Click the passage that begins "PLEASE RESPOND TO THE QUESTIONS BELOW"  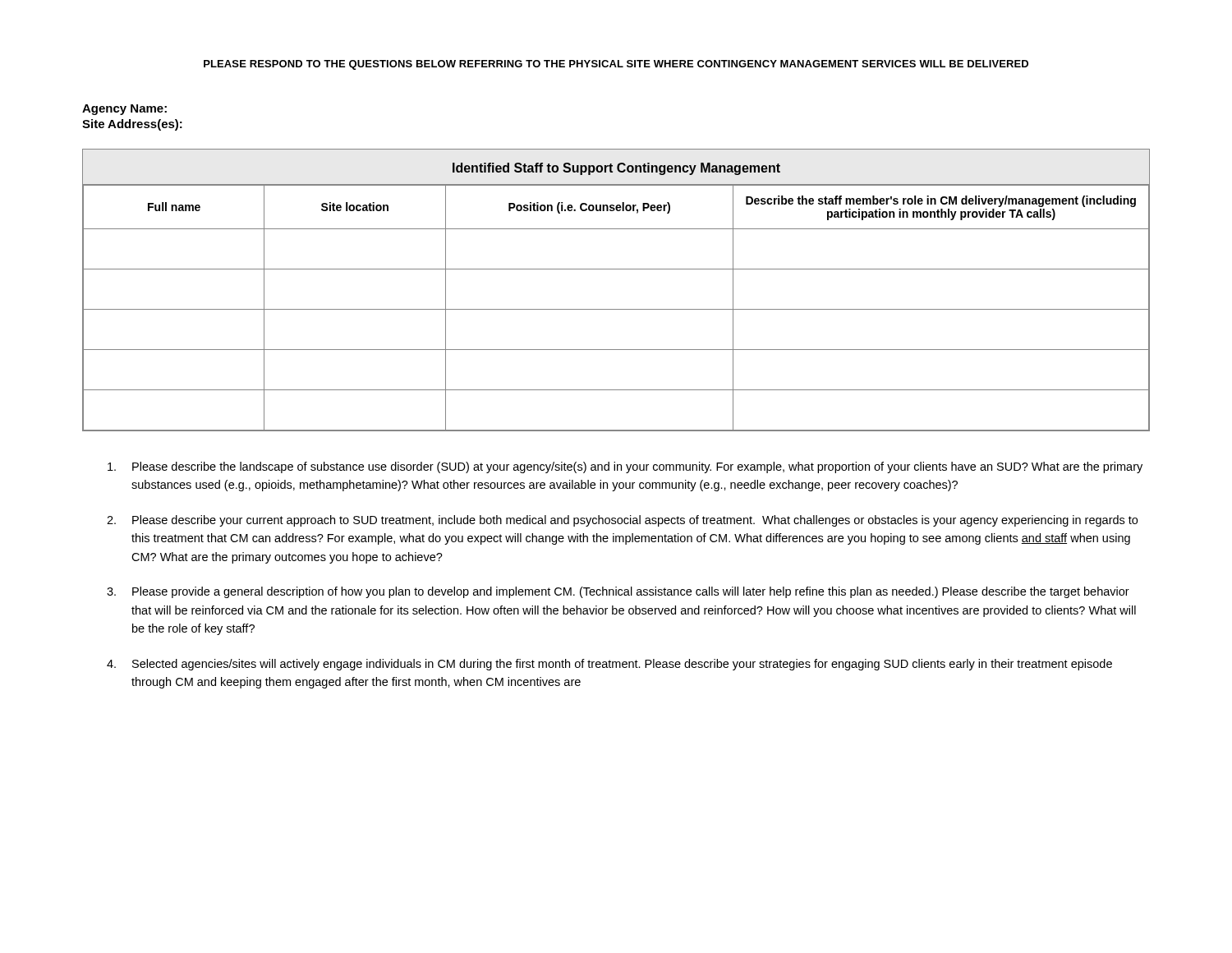click(616, 64)
